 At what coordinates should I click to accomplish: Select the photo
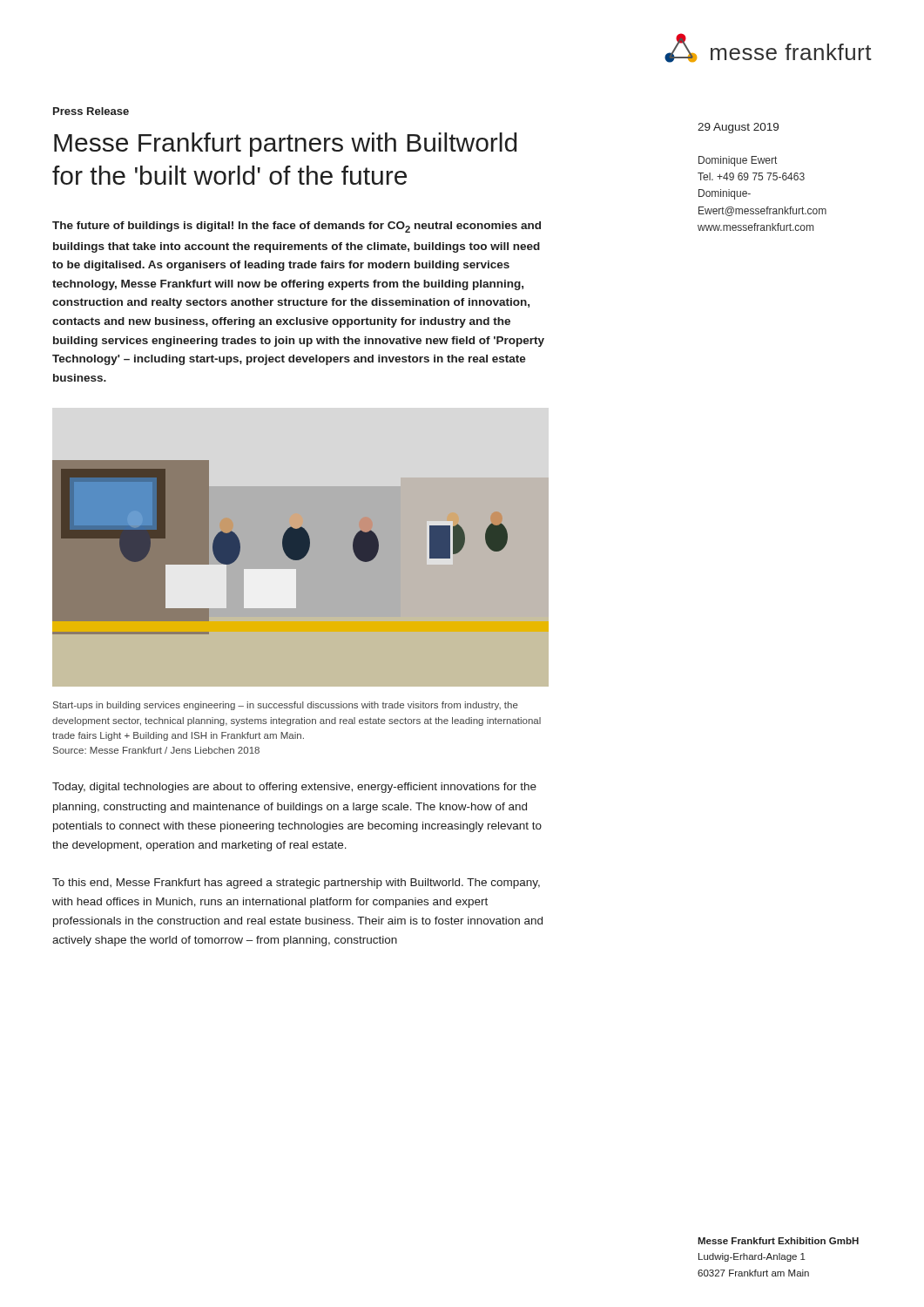click(300, 549)
